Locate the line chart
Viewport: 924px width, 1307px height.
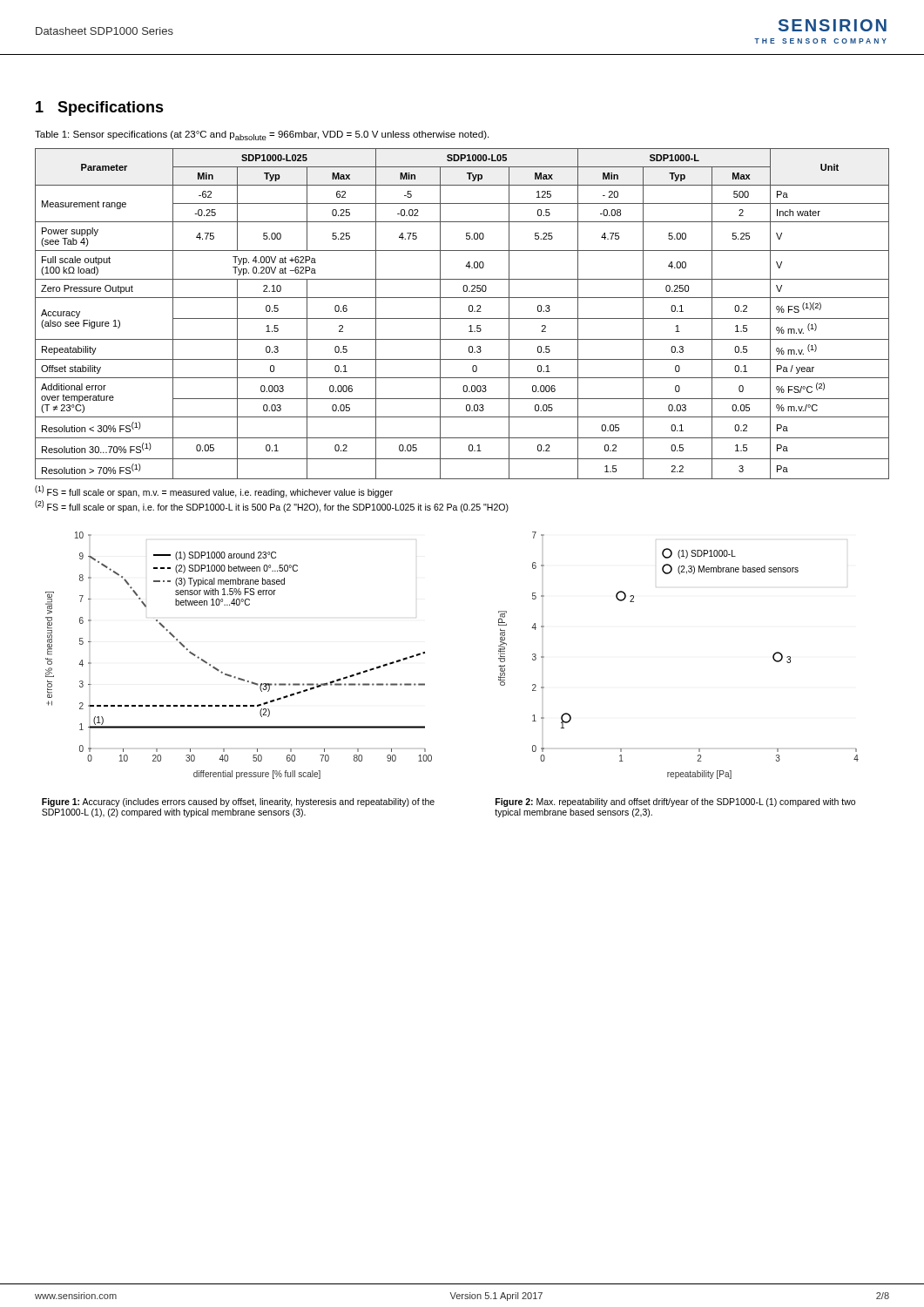tap(242, 657)
